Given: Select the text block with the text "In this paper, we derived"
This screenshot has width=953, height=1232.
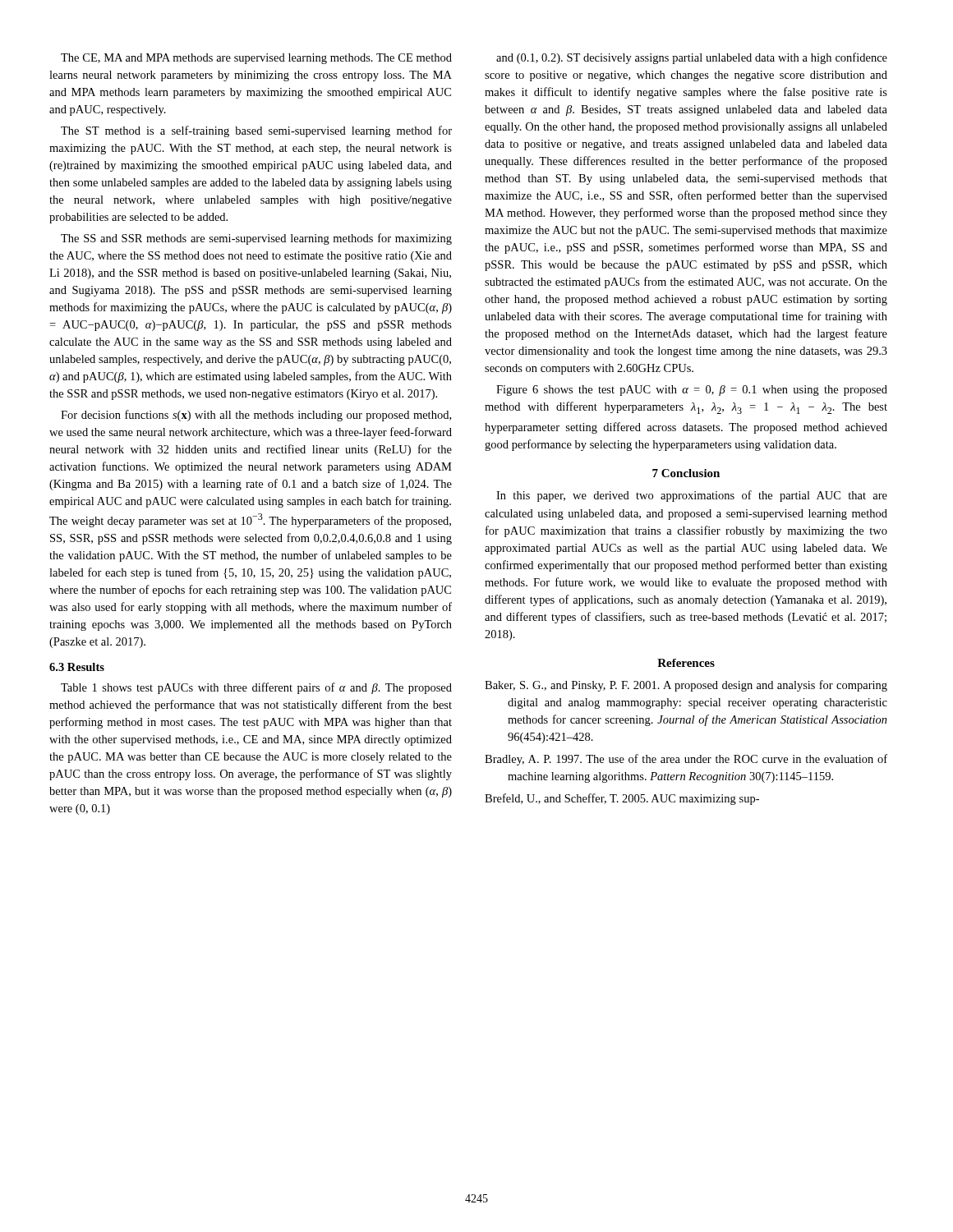Looking at the screenshot, I should 686,565.
